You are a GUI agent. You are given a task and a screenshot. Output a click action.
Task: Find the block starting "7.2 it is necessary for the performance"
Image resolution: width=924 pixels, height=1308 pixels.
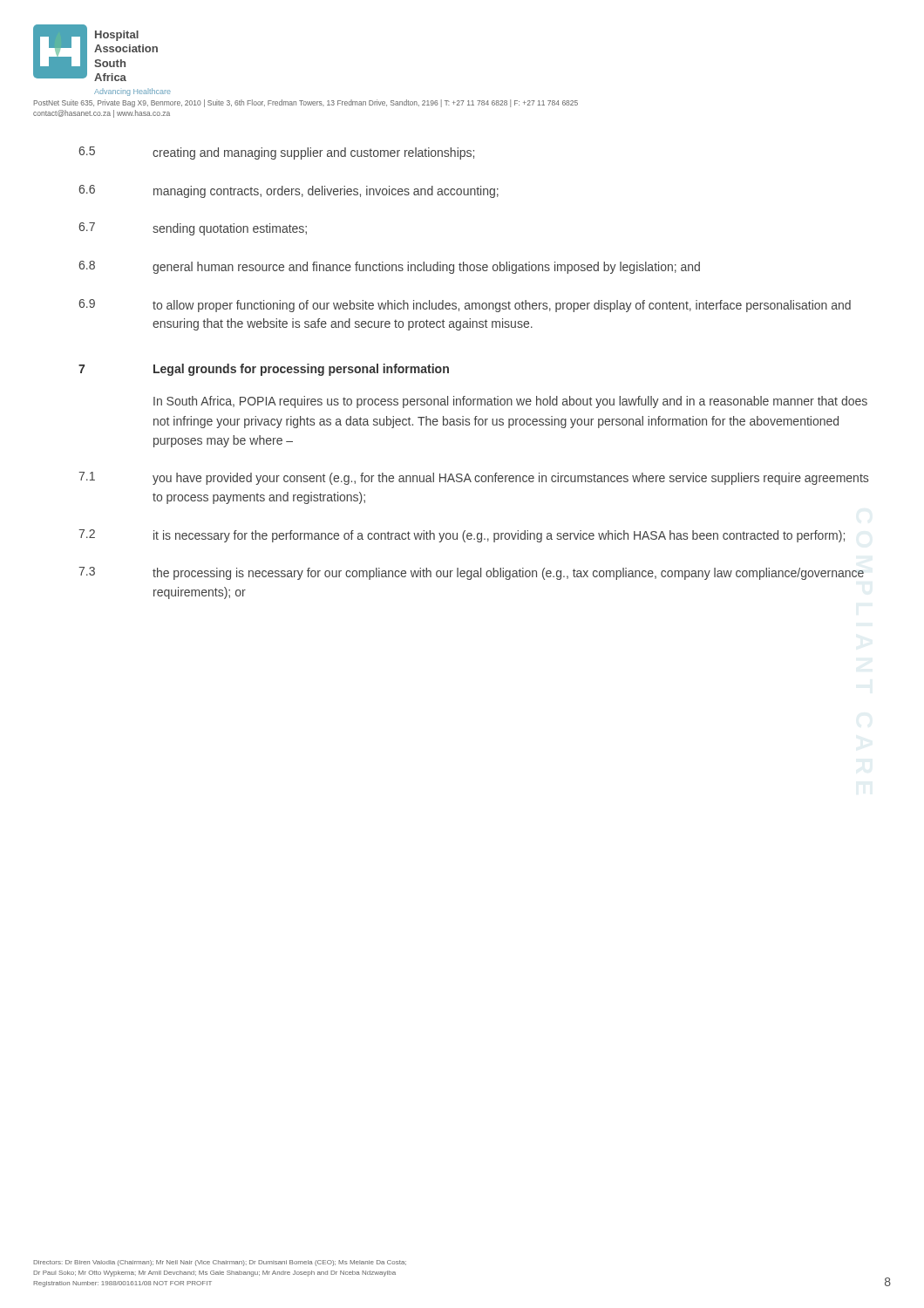(x=474, y=536)
